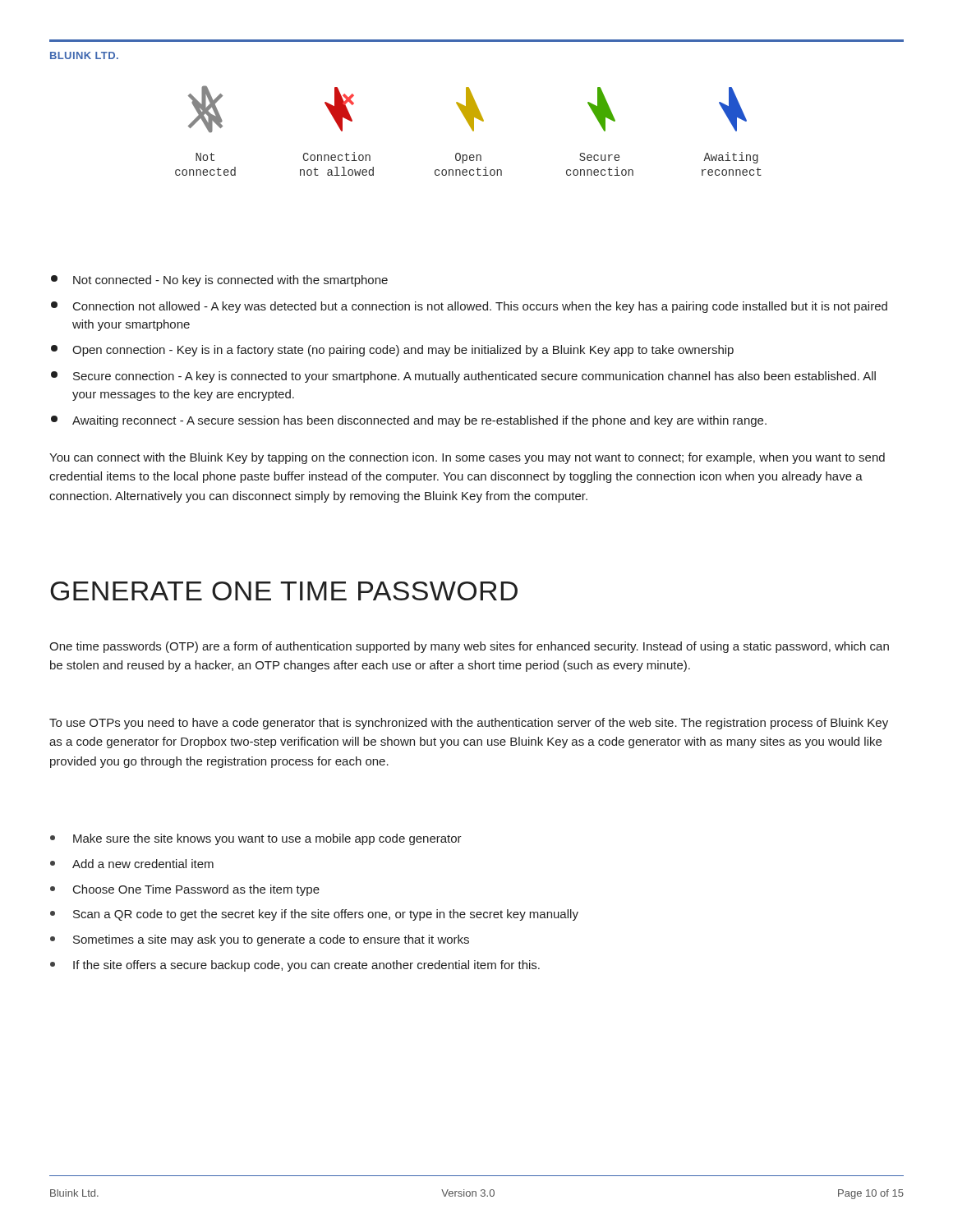Locate the passage starting "To use OTPs you need to have"

tap(469, 741)
